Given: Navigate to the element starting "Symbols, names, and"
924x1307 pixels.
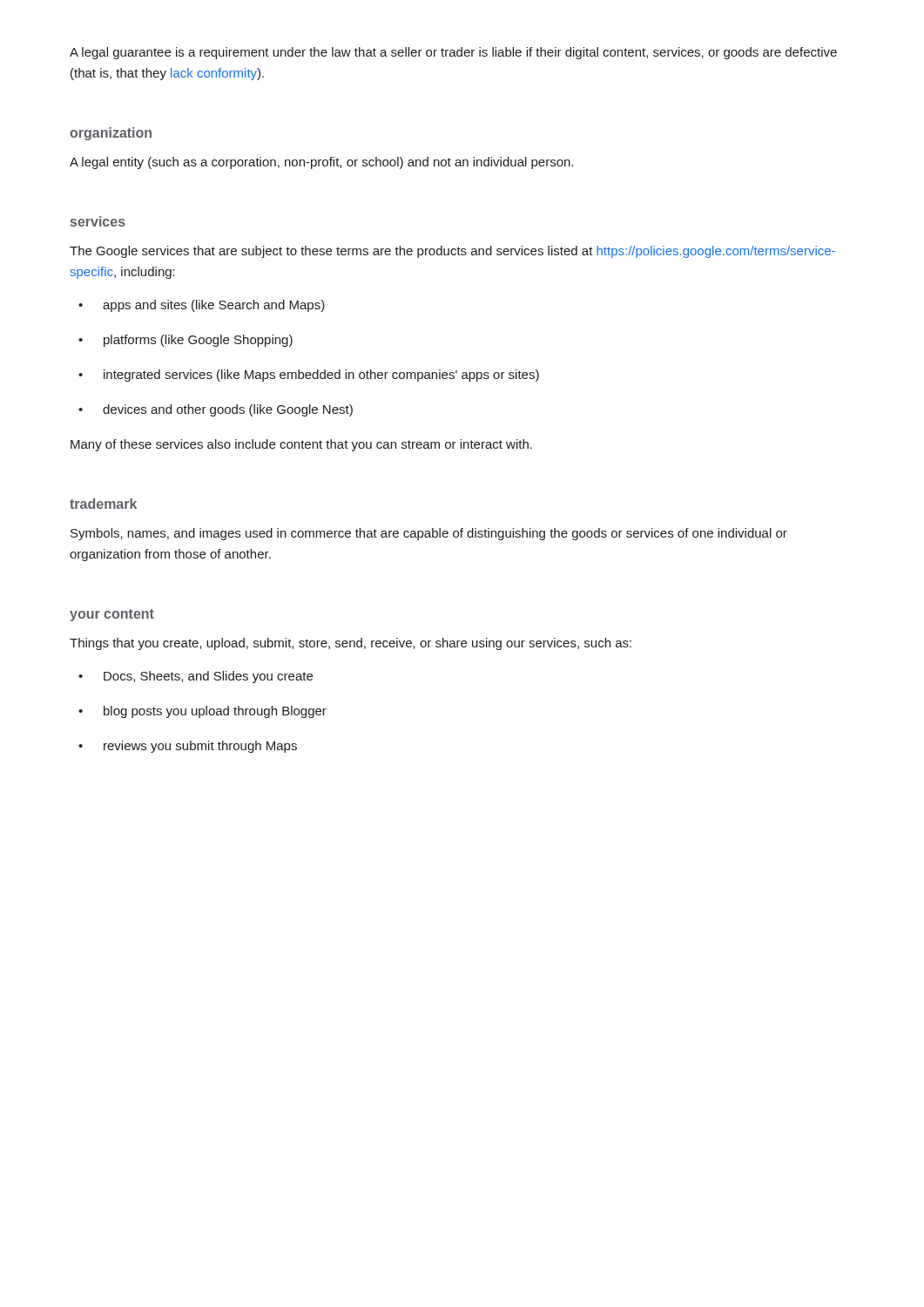Looking at the screenshot, I should pos(462,544).
